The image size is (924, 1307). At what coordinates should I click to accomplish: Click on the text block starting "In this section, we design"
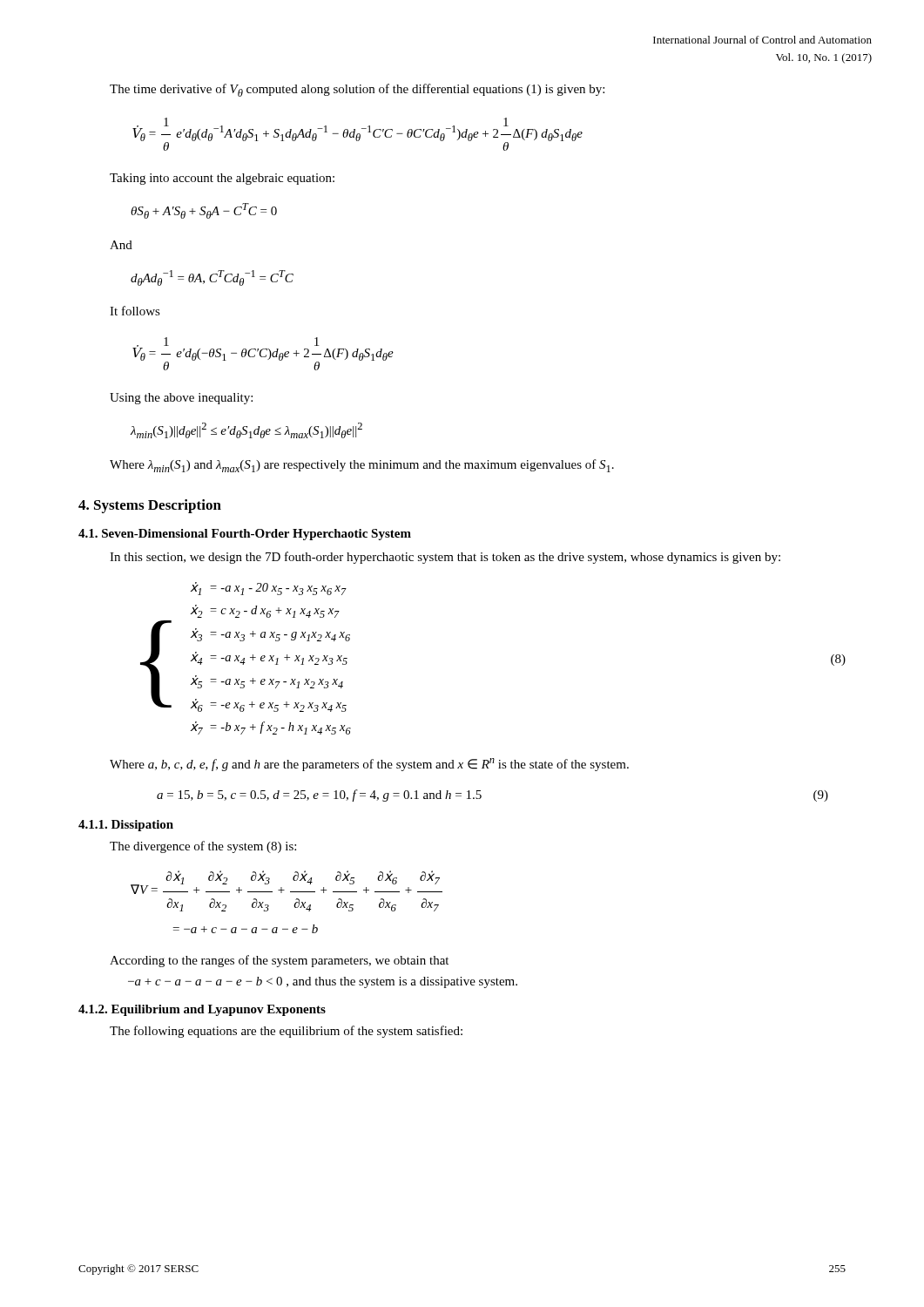446,556
